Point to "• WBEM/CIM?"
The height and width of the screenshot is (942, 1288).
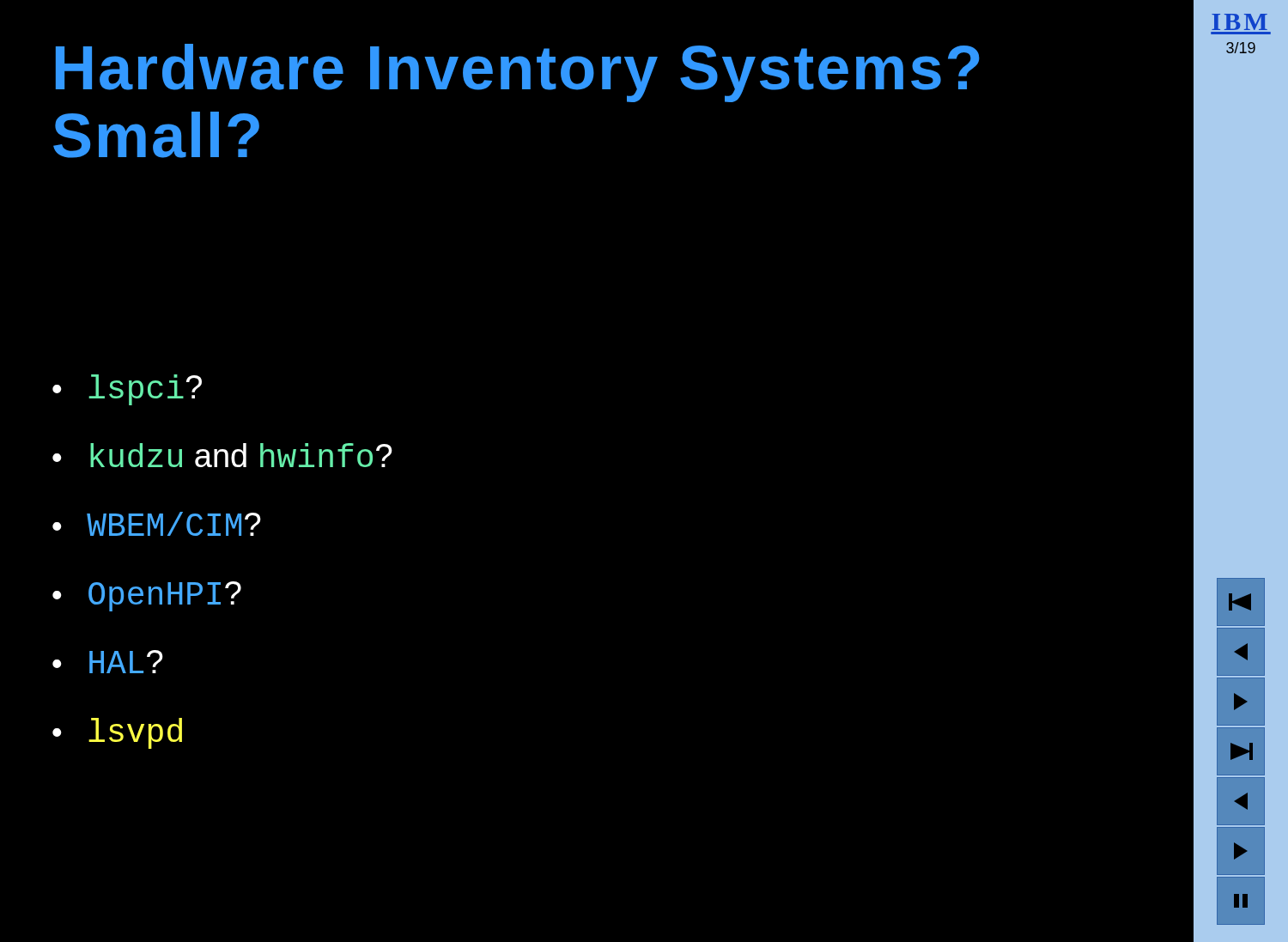[157, 526]
